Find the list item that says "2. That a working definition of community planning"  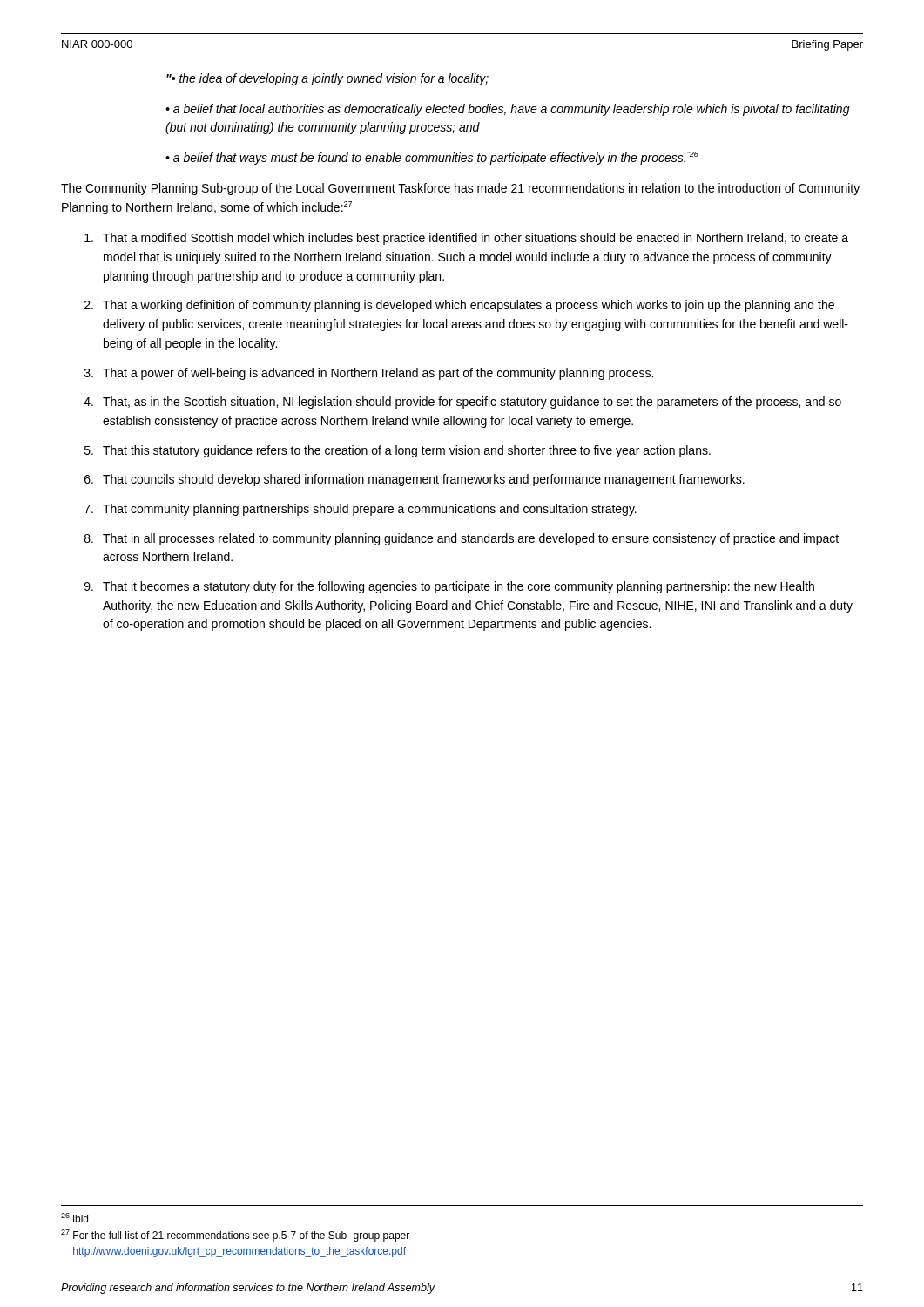tap(462, 325)
